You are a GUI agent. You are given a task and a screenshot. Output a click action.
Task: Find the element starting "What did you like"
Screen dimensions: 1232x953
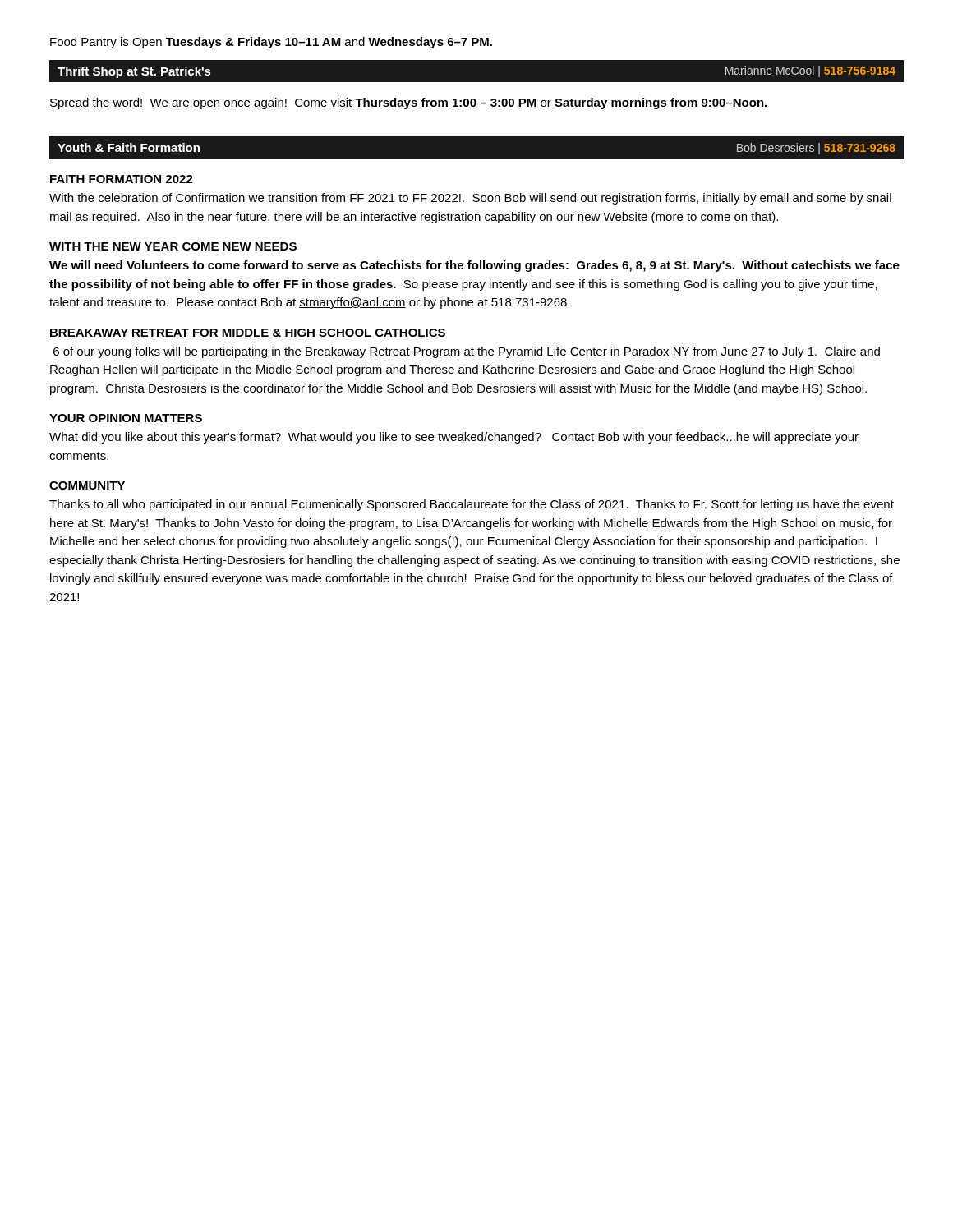point(454,446)
